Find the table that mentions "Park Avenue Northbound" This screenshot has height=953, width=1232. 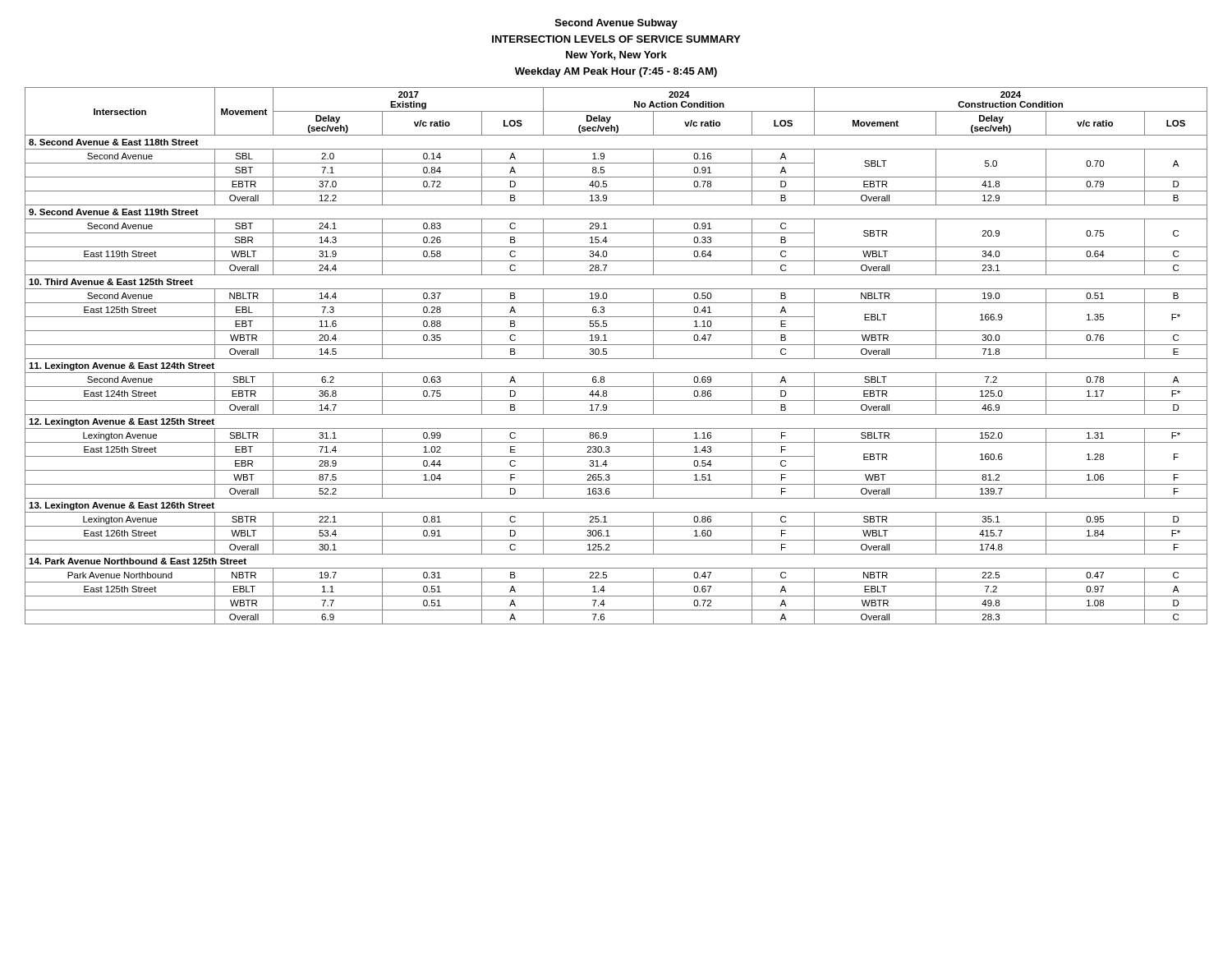point(616,356)
